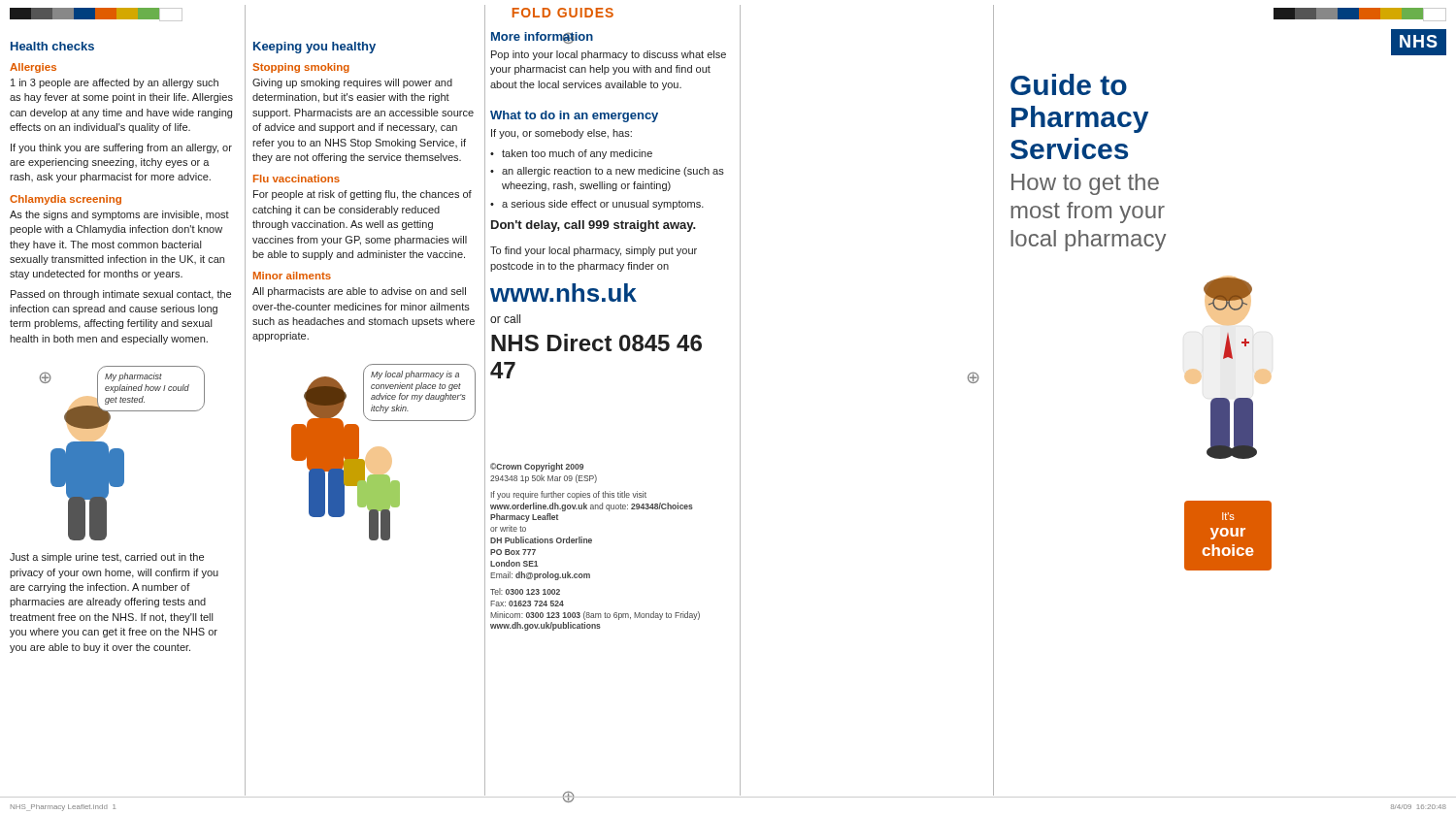Click where it says "Health checks"
This screenshot has height=815, width=1456.
(x=52, y=46)
